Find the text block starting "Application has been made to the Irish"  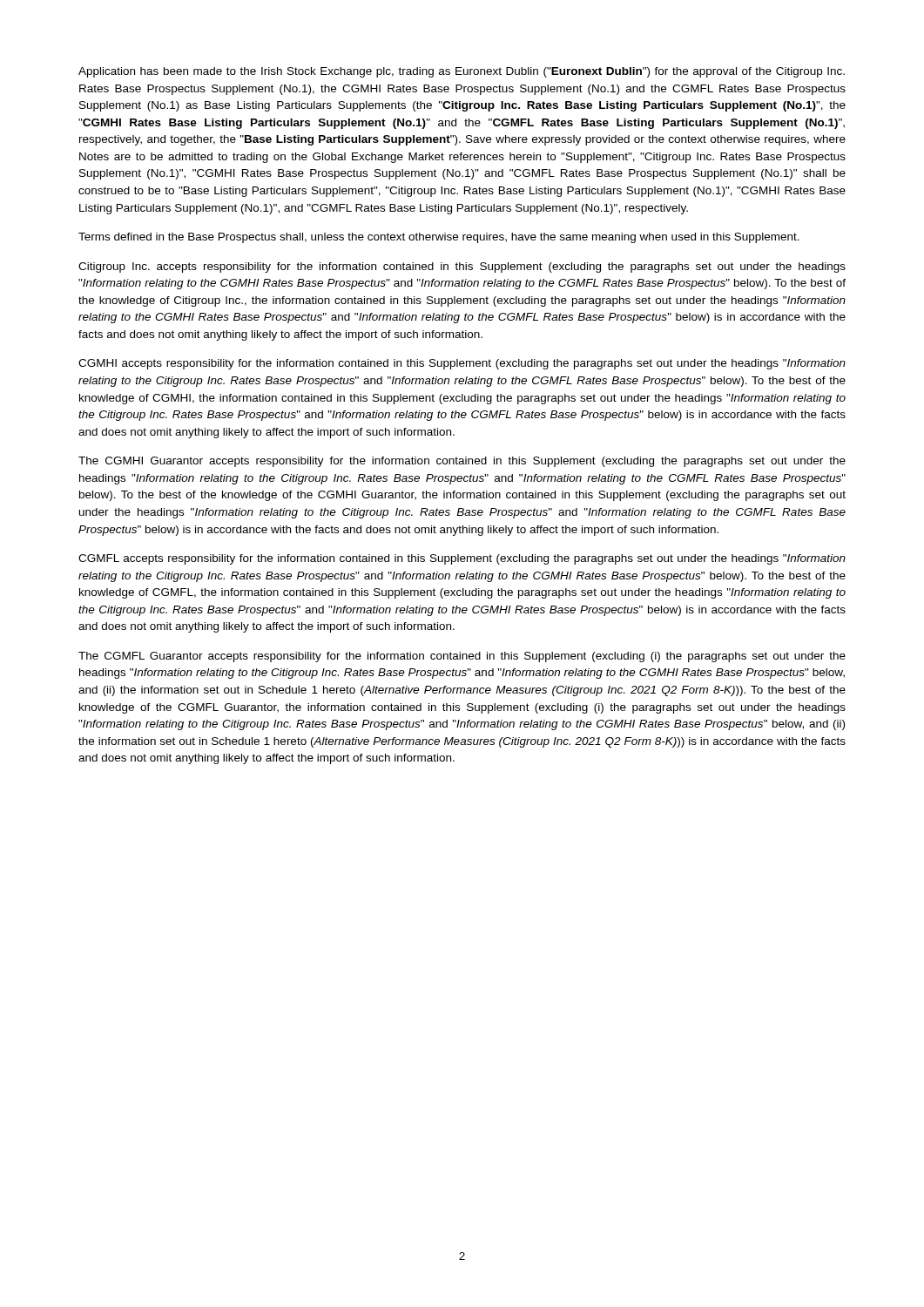462,139
